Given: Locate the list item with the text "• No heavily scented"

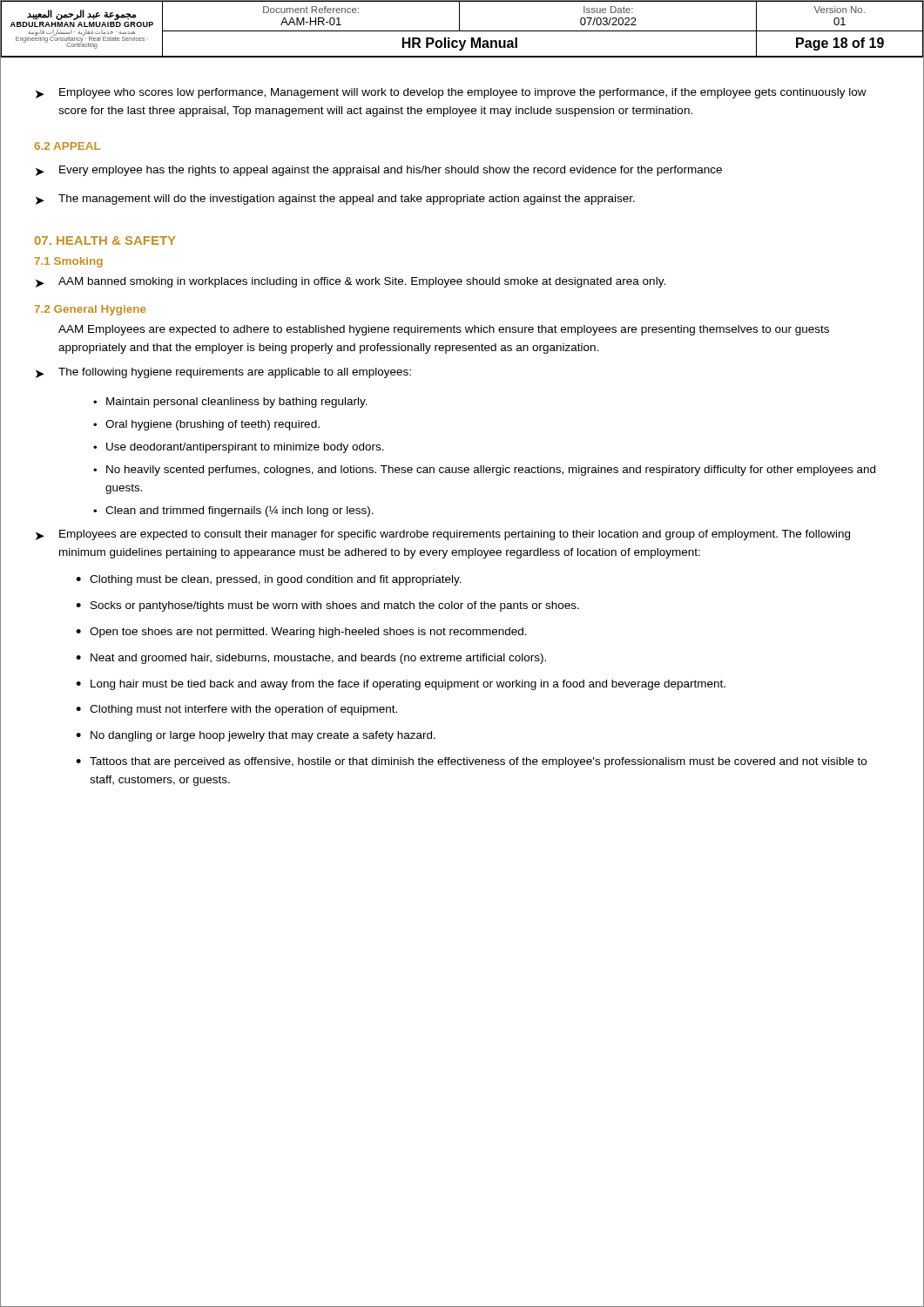Looking at the screenshot, I should [492, 479].
